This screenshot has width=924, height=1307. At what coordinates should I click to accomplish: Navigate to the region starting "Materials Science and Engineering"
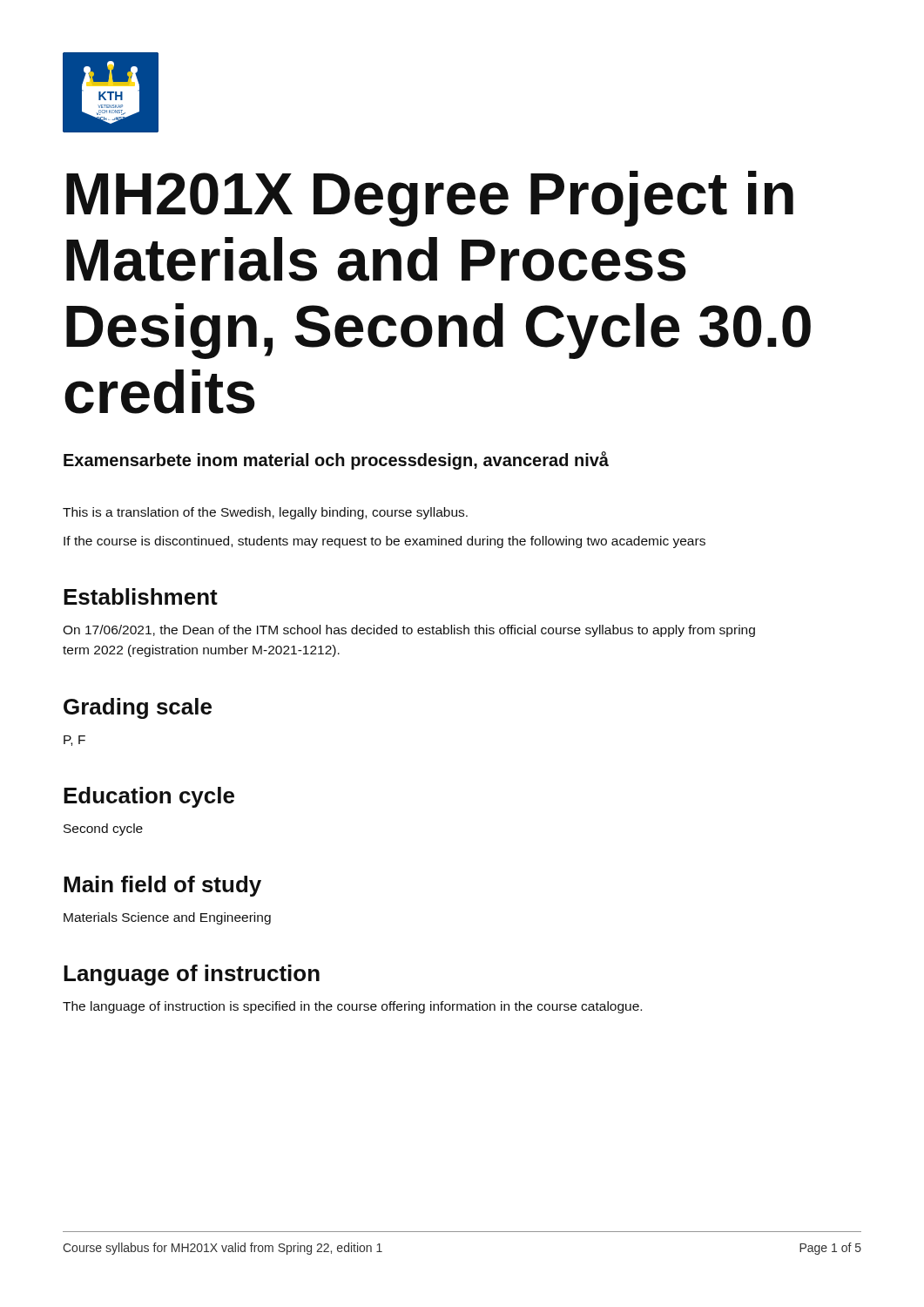tap(167, 917)
